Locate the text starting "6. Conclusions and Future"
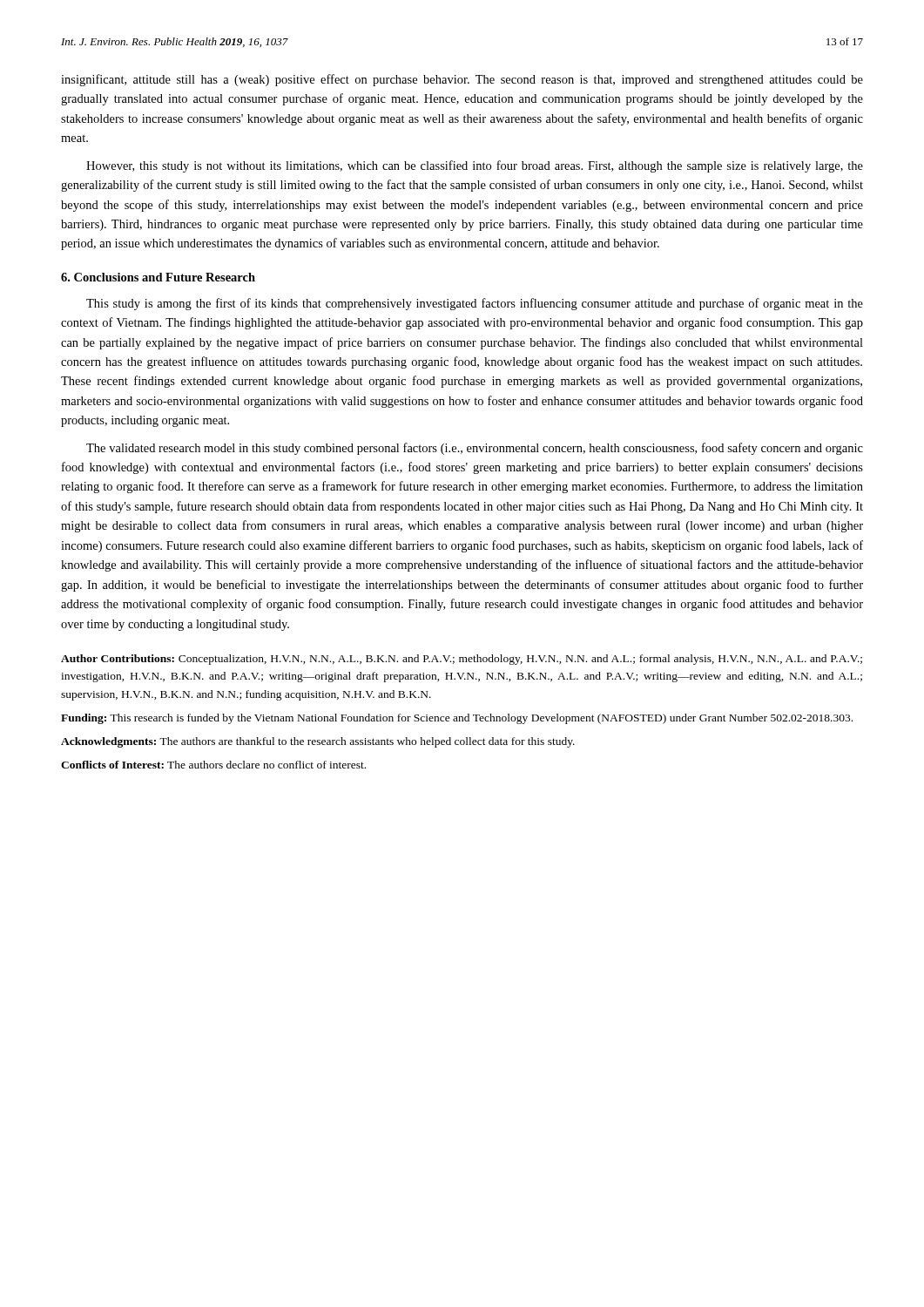 158,277
